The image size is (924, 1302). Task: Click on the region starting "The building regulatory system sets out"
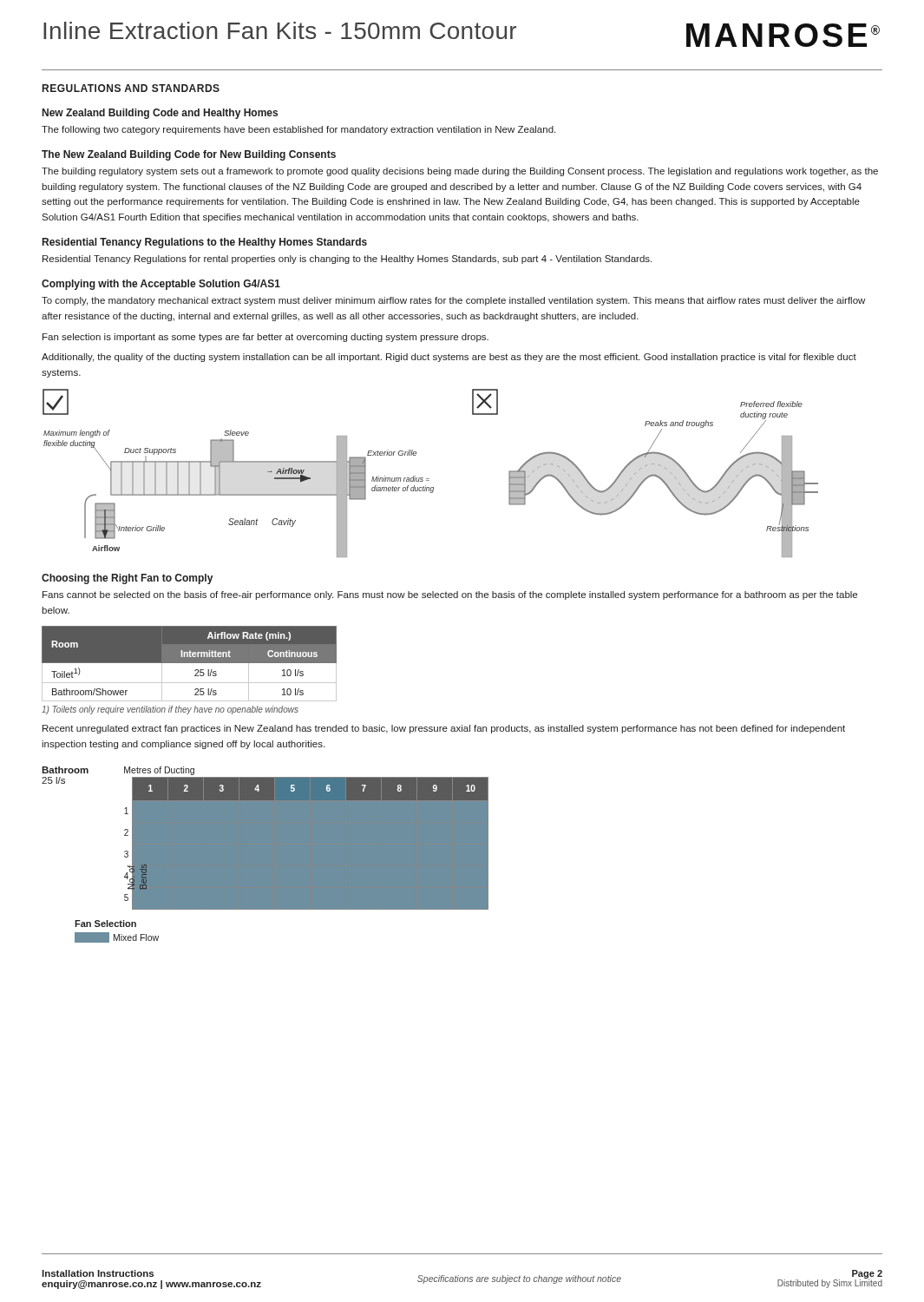pos(460,194)
